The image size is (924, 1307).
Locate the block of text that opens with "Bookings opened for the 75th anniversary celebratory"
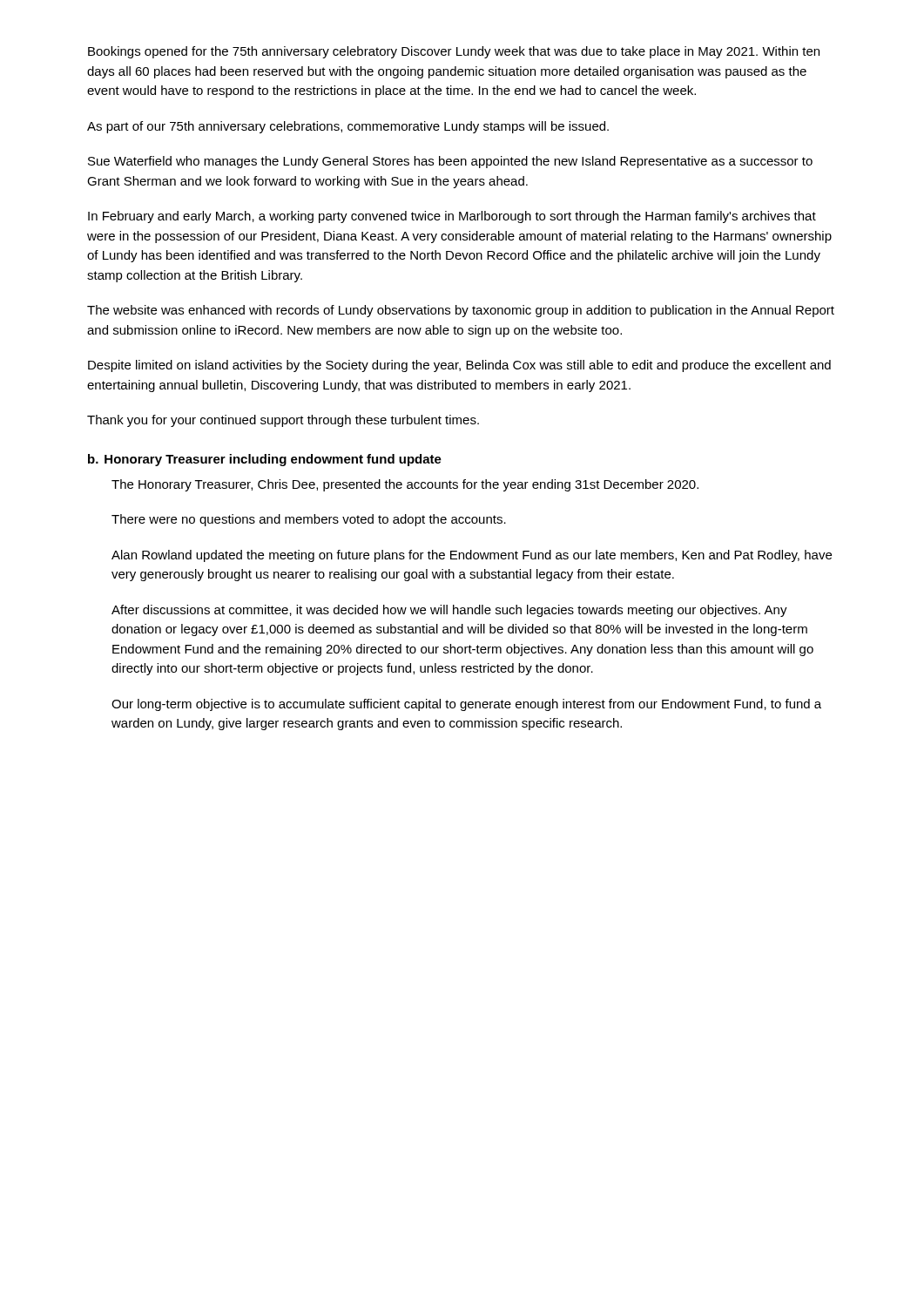point(454,71)
